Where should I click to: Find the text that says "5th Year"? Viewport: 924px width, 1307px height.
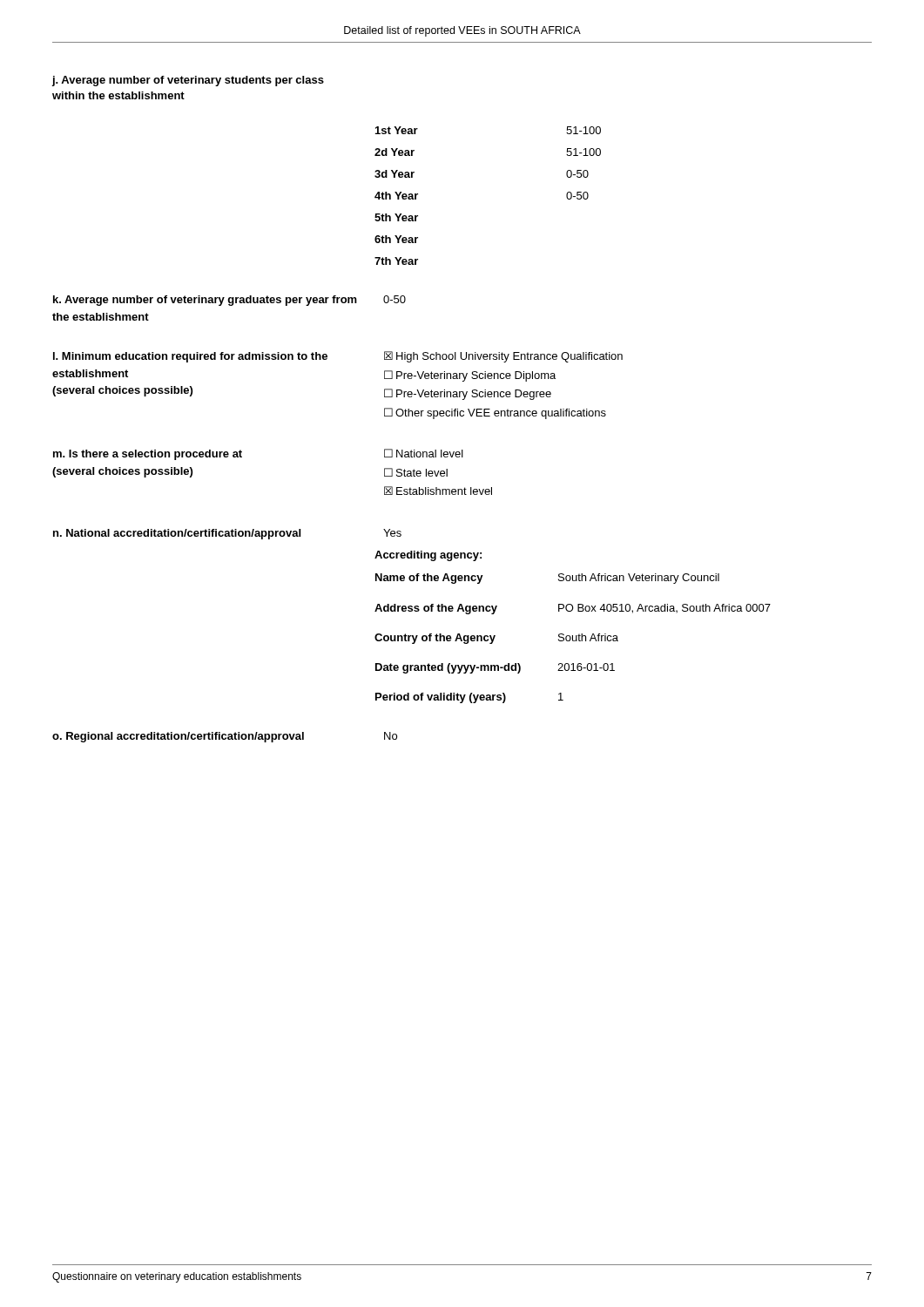click(x=396, y=217)
